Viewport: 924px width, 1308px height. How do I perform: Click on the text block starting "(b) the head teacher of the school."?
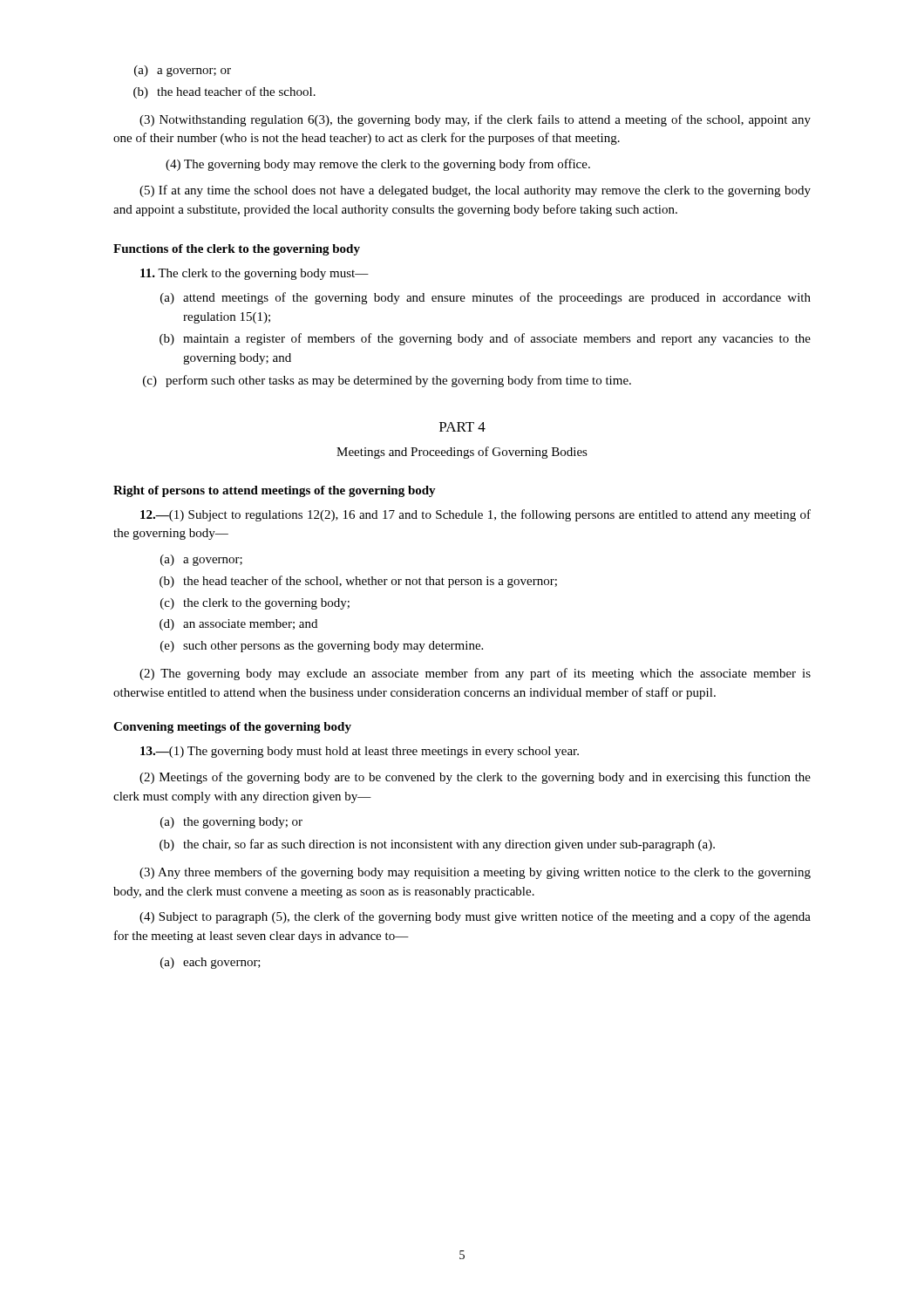(x=224, y=92)
